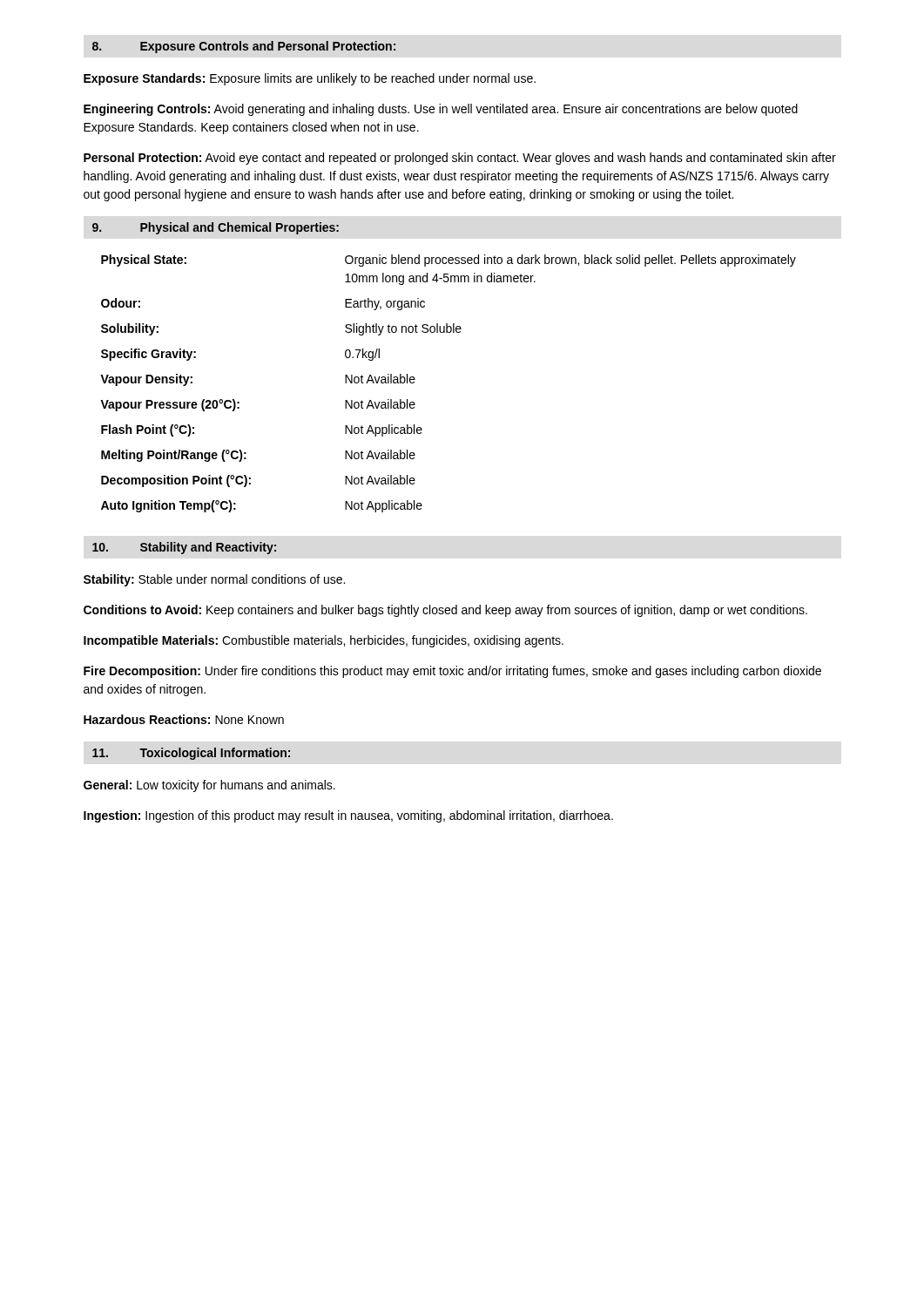Select the section header that says "11. Toxicological Information:"

(192, 753)
